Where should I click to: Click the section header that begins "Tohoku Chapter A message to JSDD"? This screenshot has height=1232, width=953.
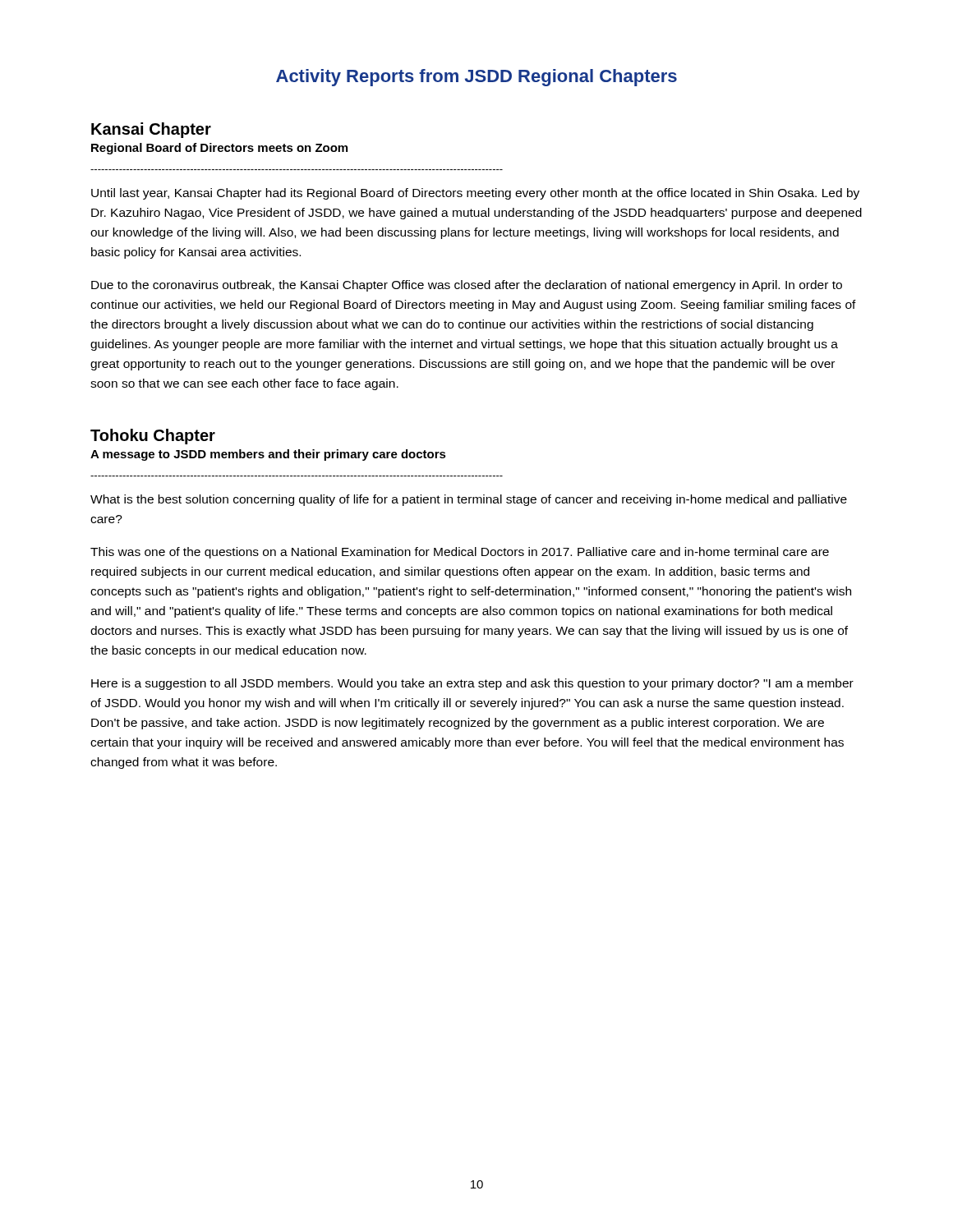point(153,437)
